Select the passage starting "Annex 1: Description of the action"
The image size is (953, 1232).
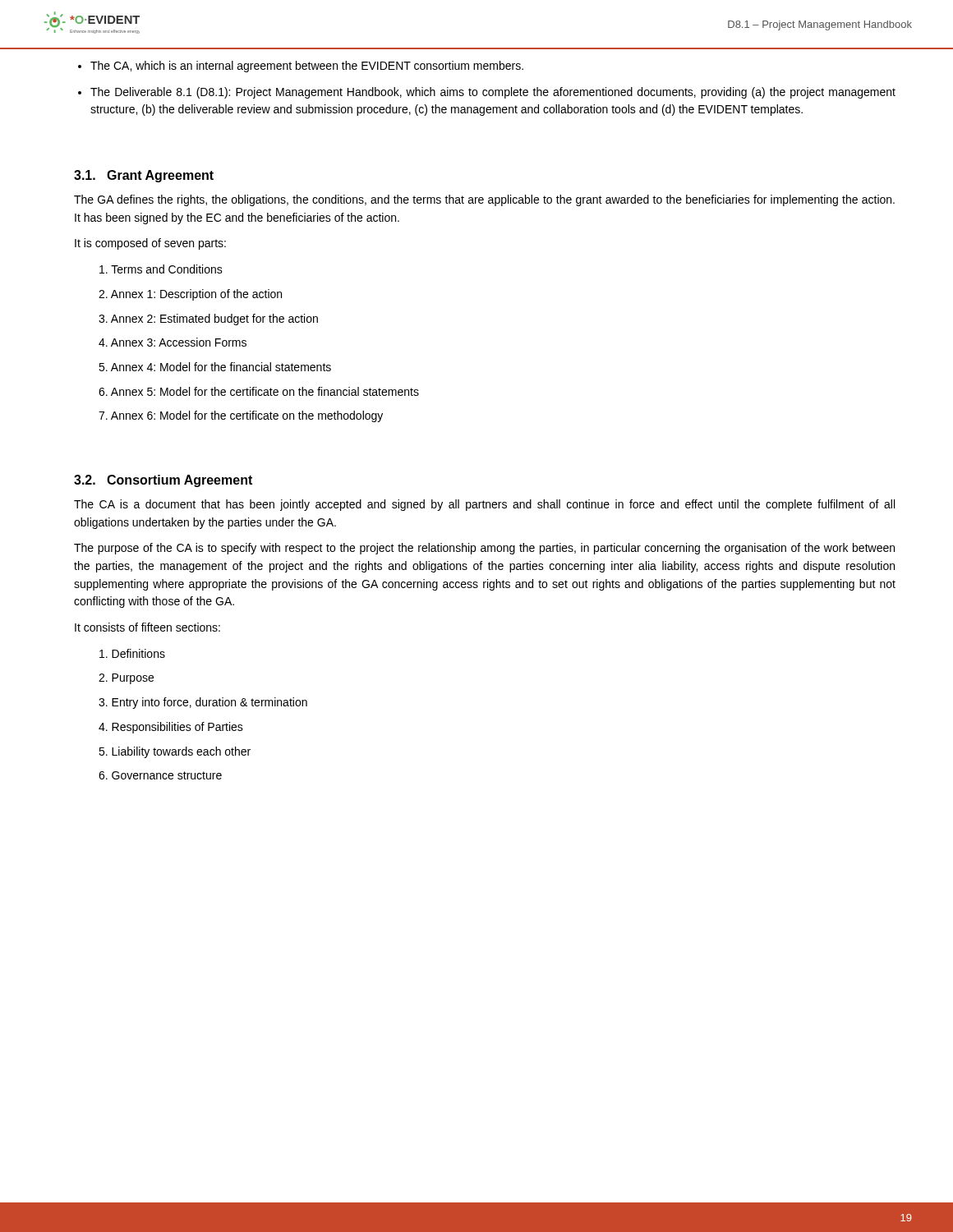pos(197,294)
